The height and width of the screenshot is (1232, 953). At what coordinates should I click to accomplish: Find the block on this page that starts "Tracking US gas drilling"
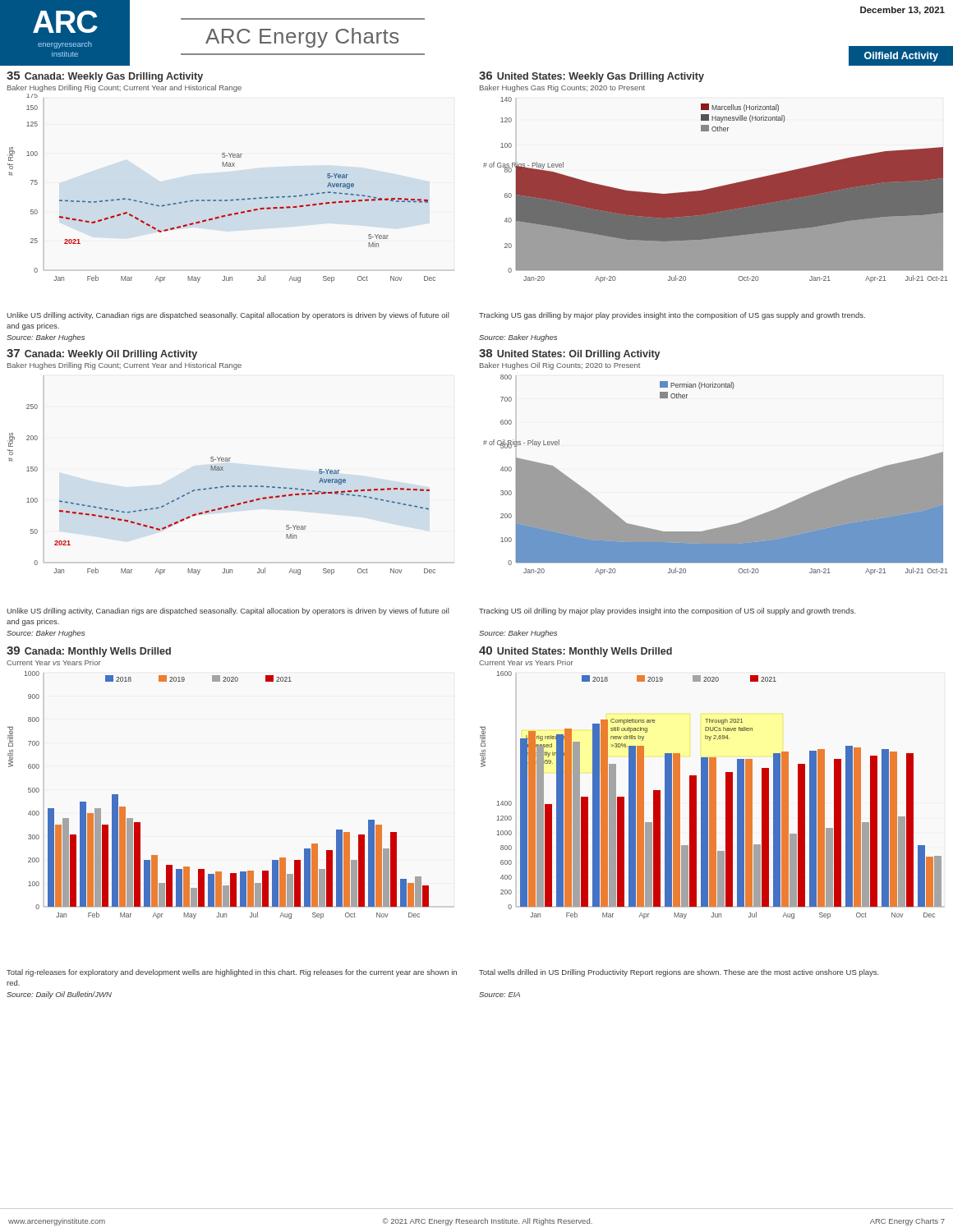tap(715, 316)
